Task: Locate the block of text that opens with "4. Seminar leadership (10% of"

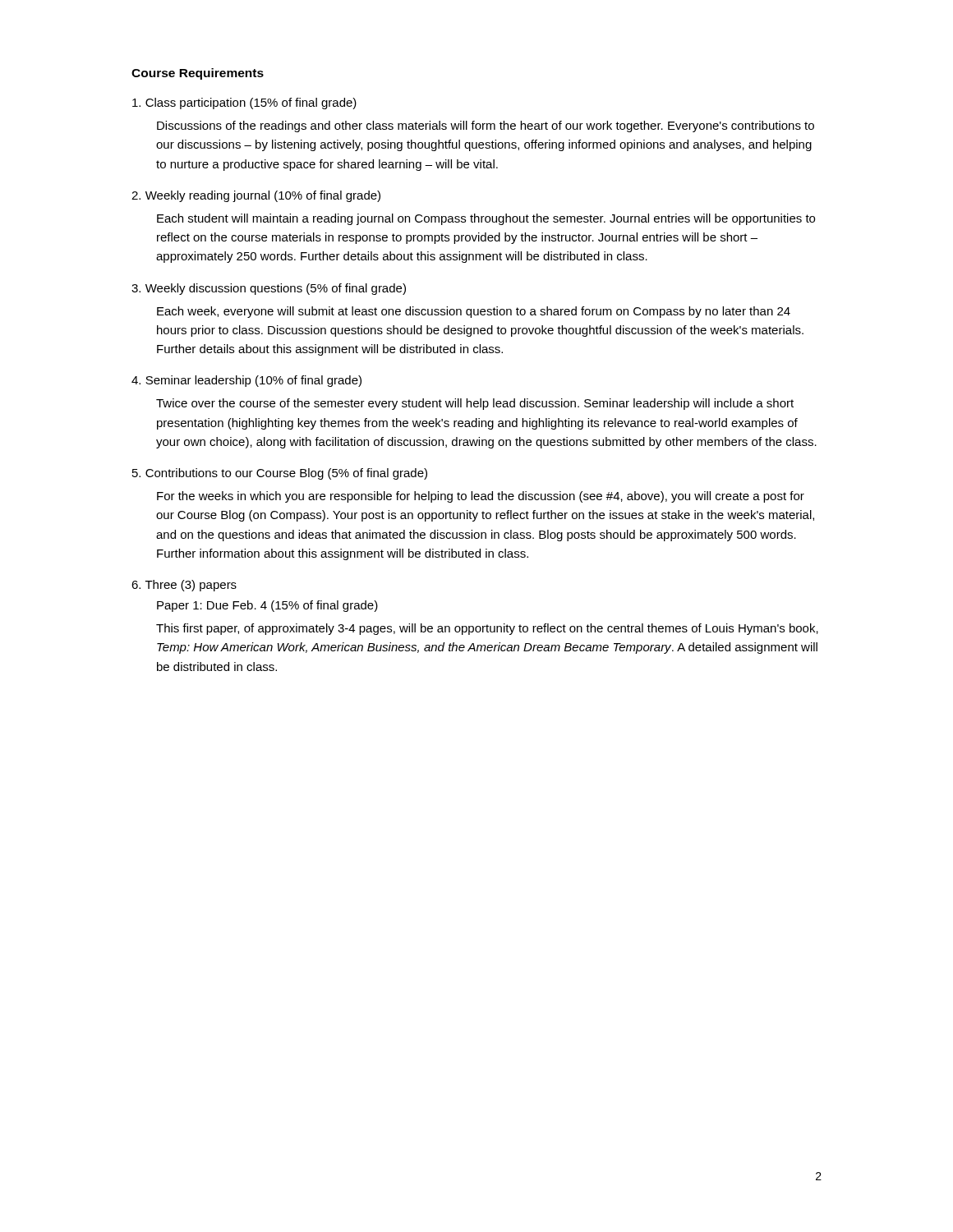Action: click(247, 380)
